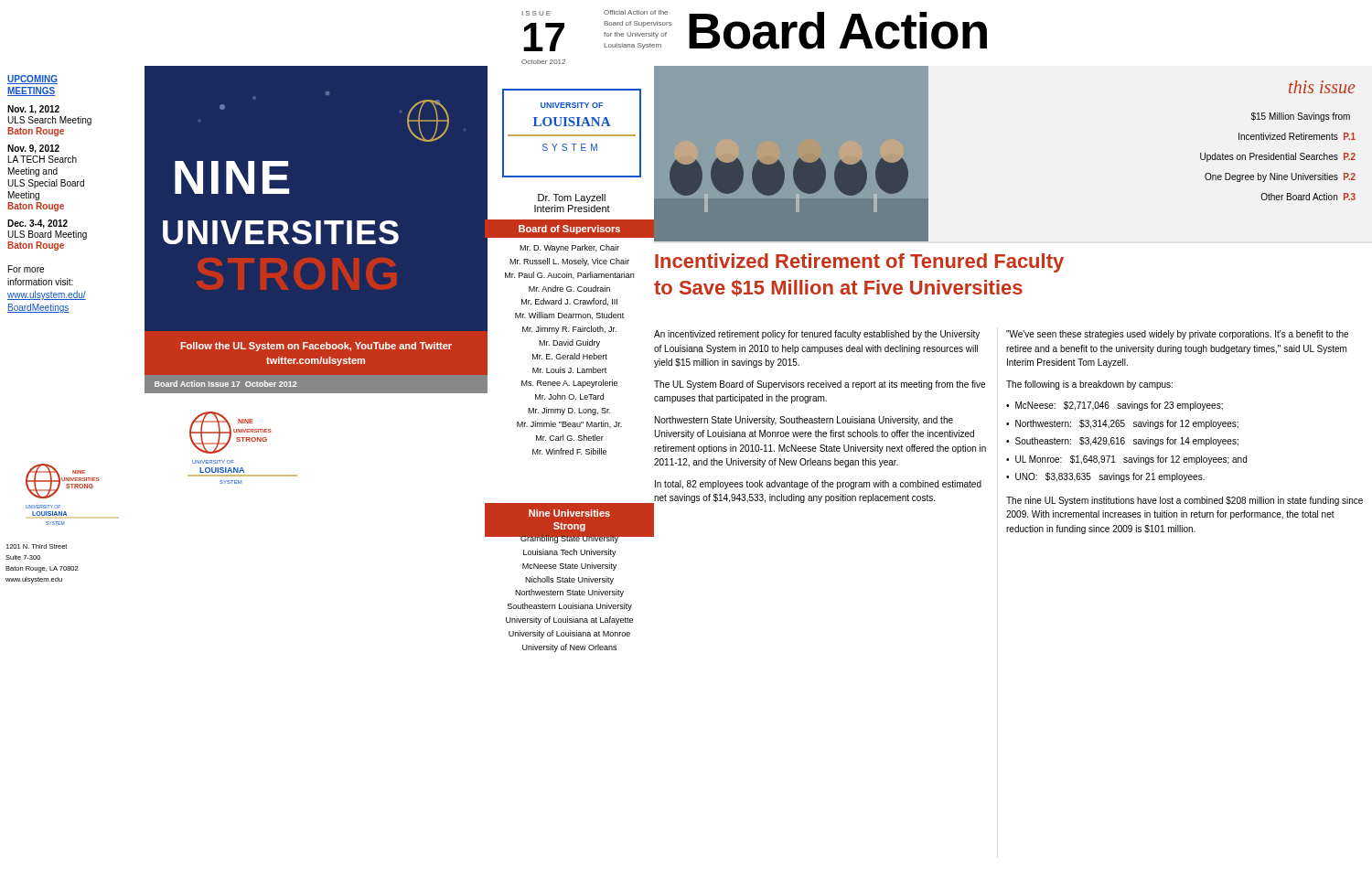The height and width of the screenshot is (888, 1372).
Task: Find the text block containing "Grambling State University Louisiana"
Action: tap(569, 593)
